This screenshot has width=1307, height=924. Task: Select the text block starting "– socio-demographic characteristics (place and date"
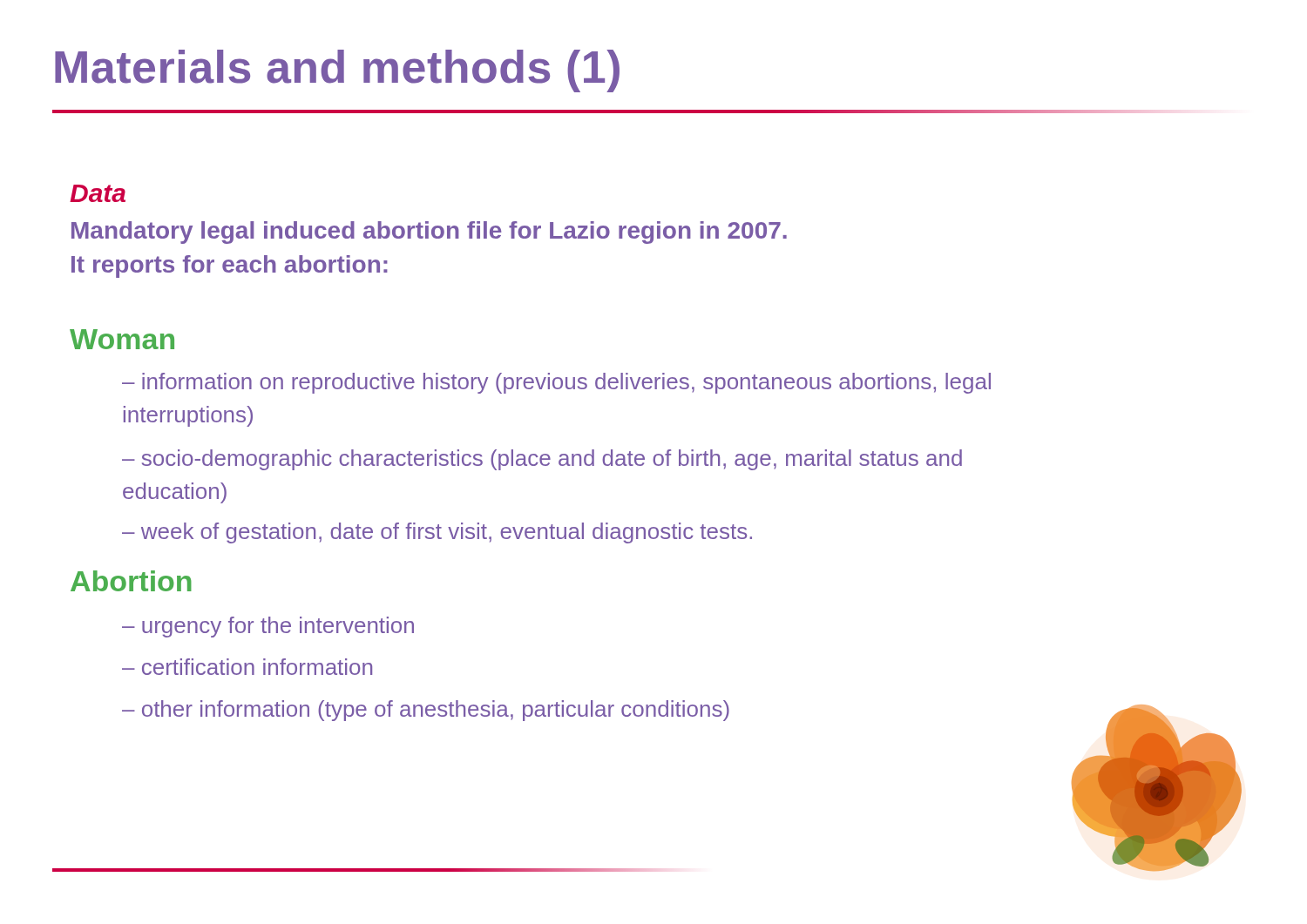(543, 474)
